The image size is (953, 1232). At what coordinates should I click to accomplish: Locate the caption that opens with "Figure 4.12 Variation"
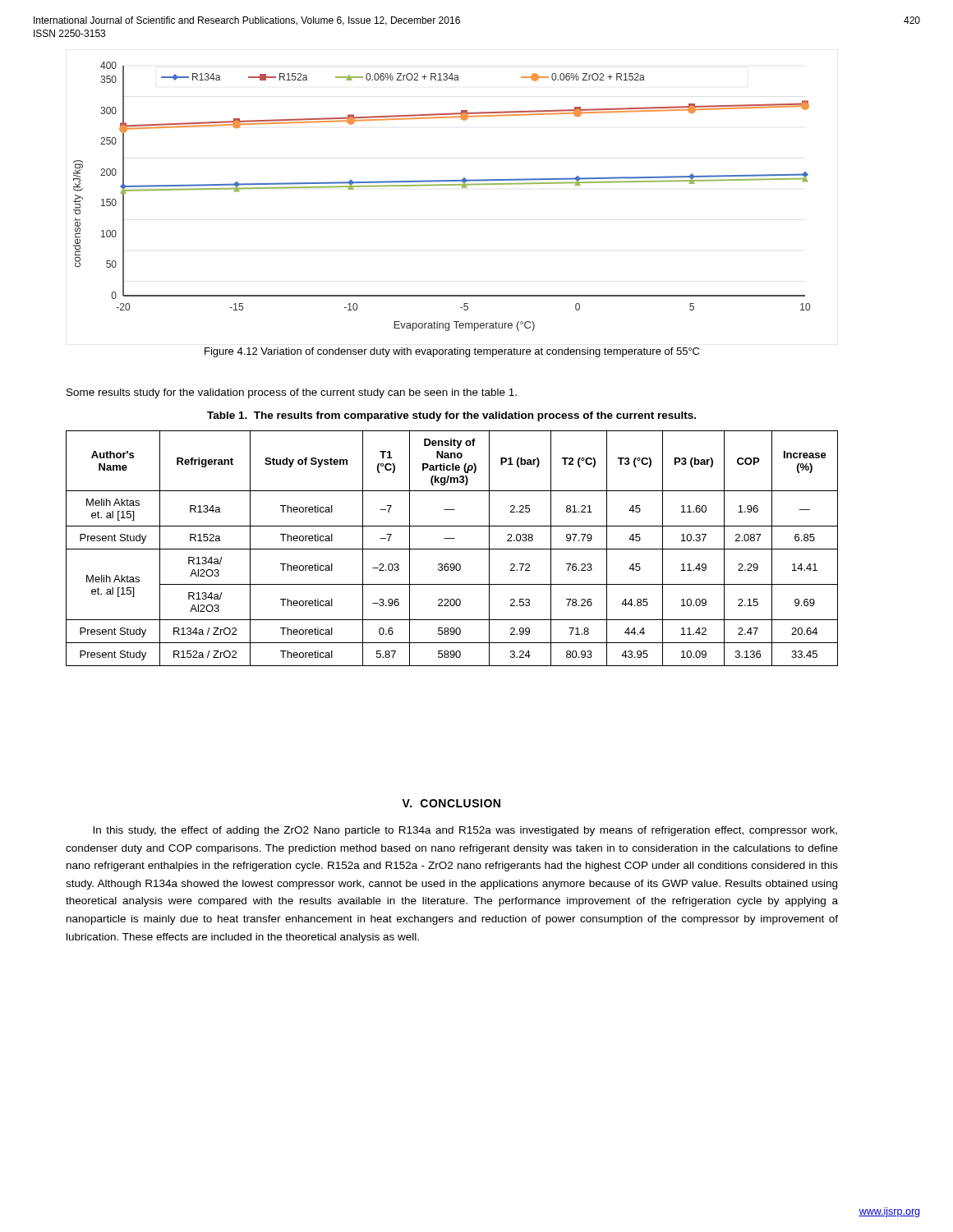(x=452, y=351)
